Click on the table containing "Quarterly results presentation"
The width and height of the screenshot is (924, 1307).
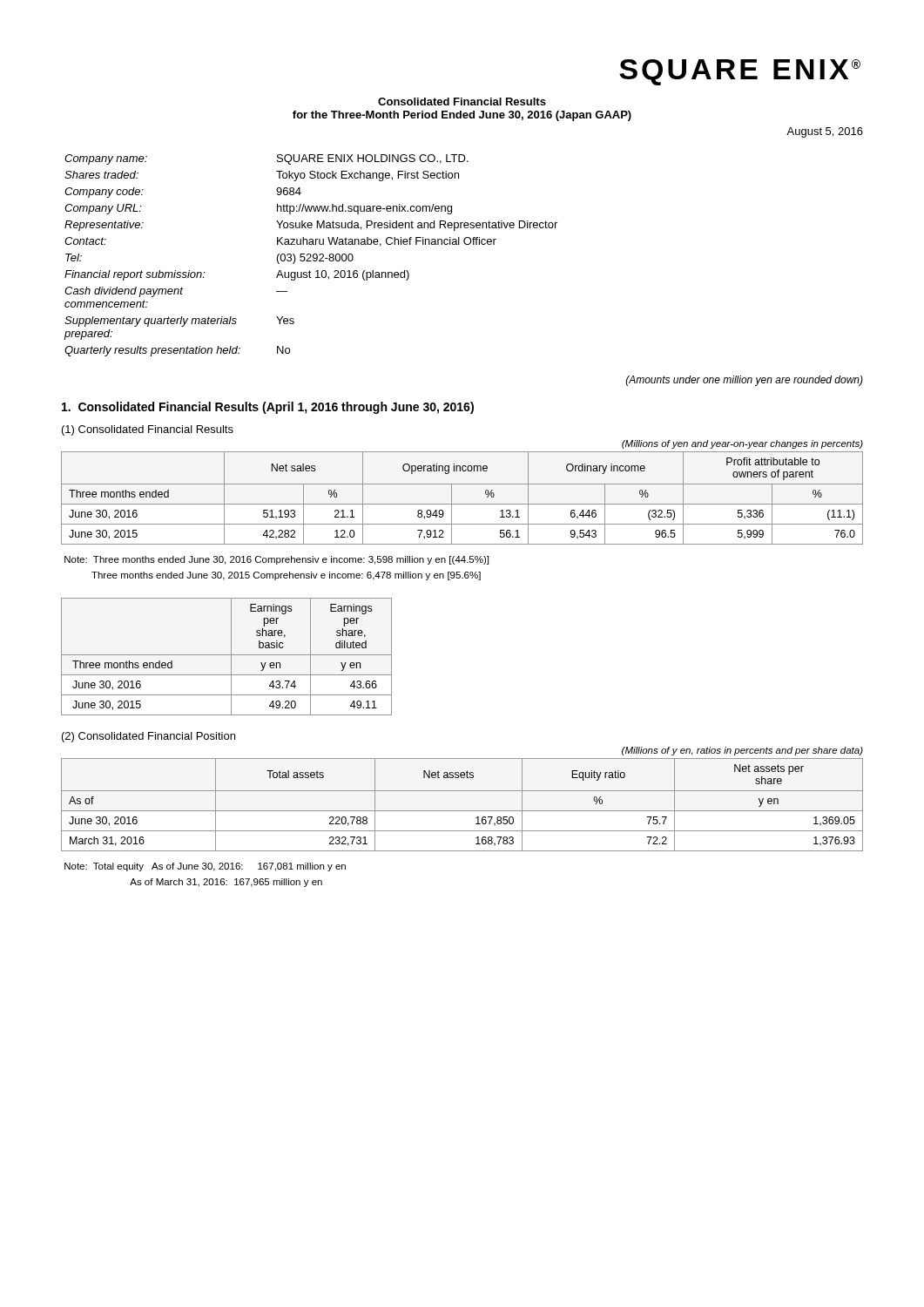click(x=462, y=254)
